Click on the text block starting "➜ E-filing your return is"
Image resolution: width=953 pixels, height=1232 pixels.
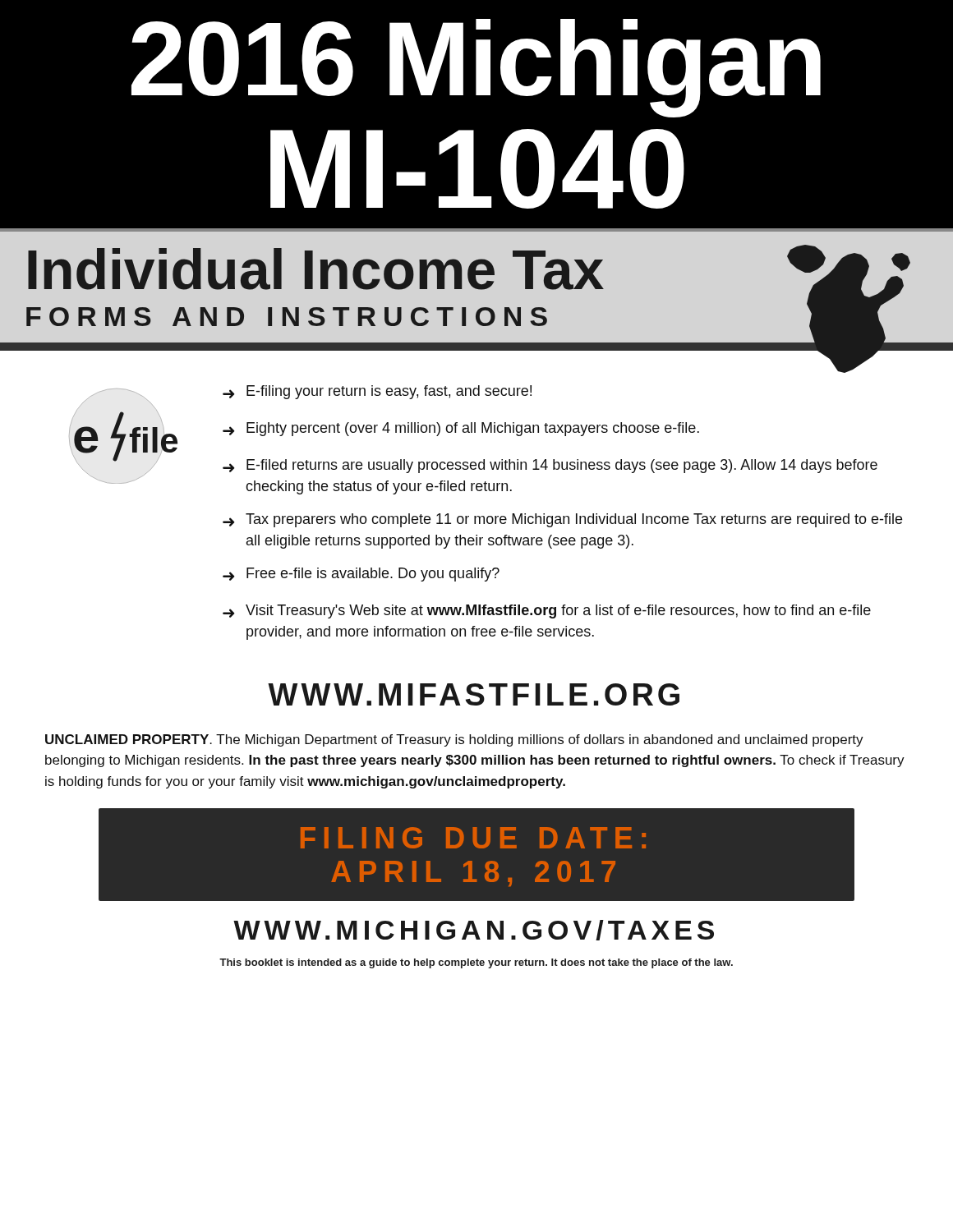coord(377,393)
